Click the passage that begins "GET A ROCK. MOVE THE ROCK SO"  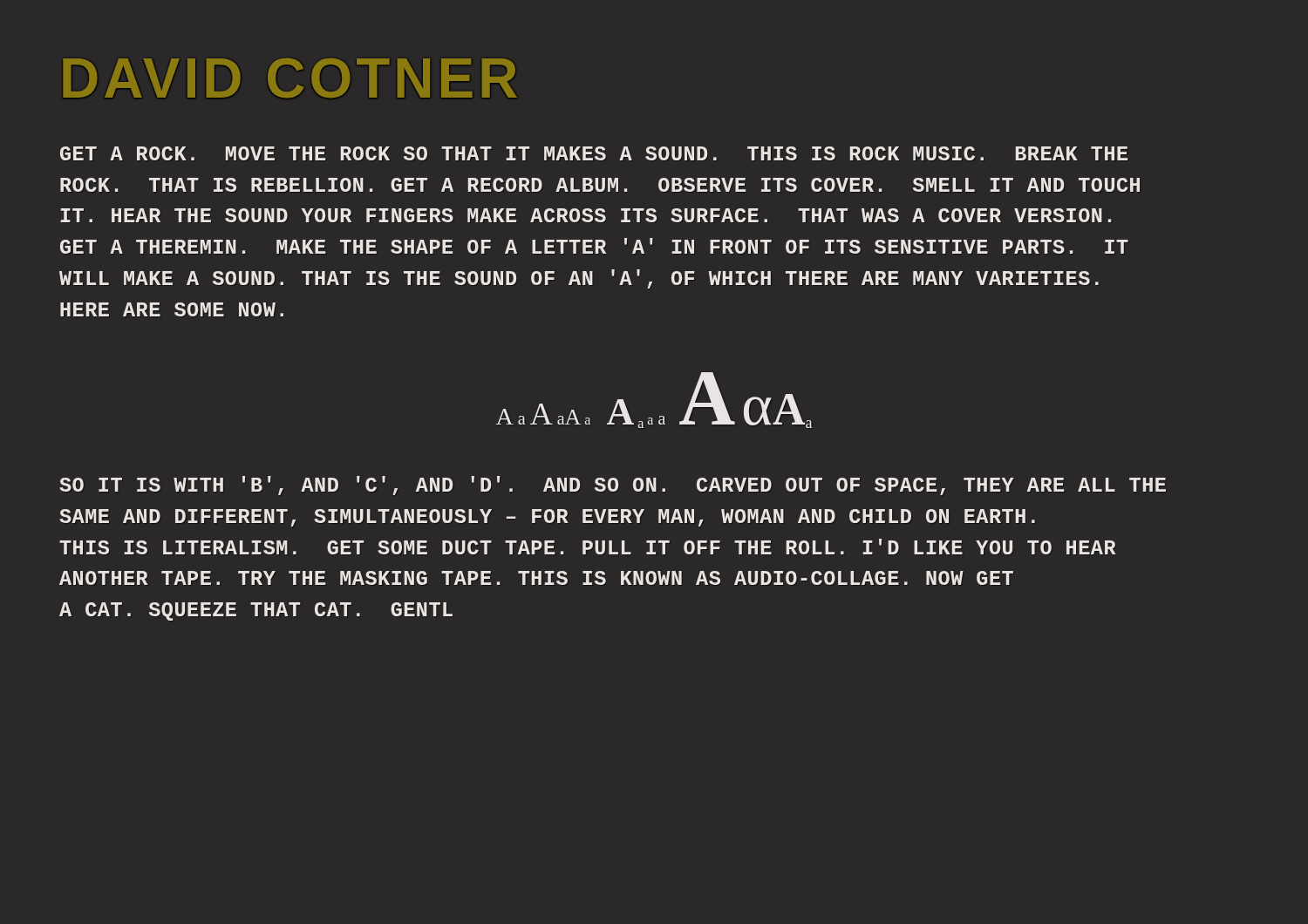pyautogui.click(x=600, y=233)
